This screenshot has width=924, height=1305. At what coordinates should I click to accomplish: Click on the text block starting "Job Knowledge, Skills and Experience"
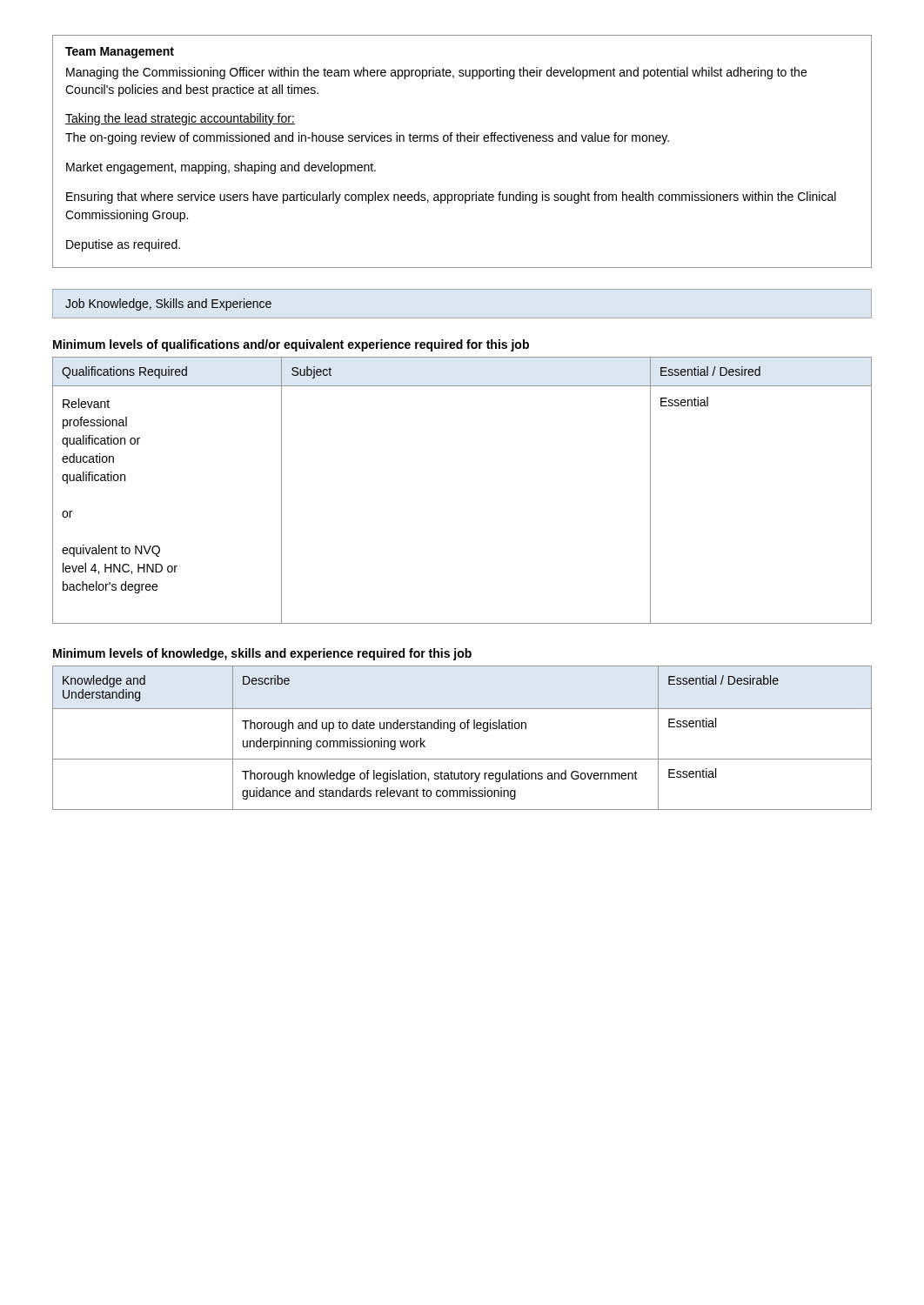pyautogui.click(x=168, y=304)
